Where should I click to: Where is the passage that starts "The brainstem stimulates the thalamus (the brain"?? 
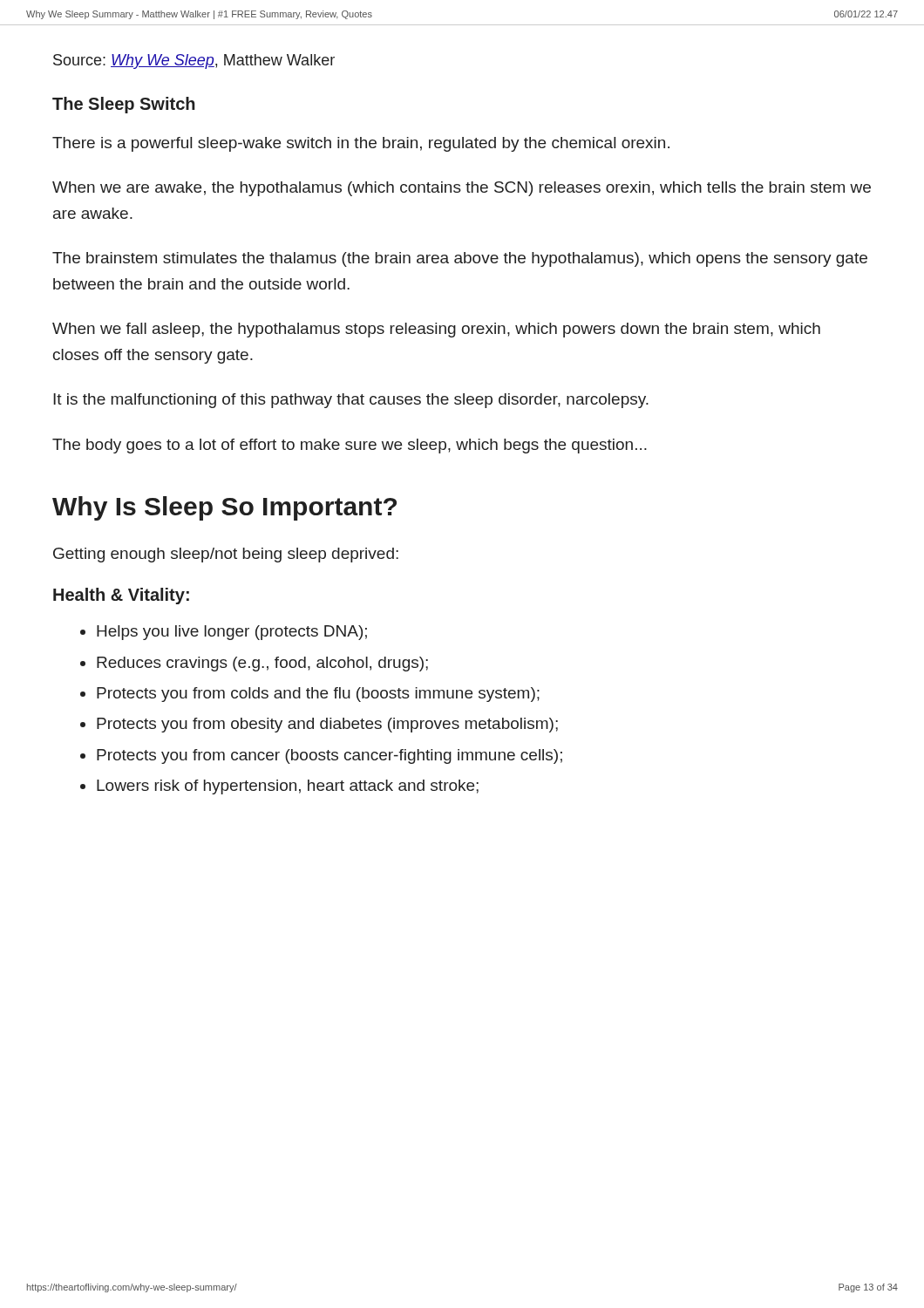tap(460, 271)
